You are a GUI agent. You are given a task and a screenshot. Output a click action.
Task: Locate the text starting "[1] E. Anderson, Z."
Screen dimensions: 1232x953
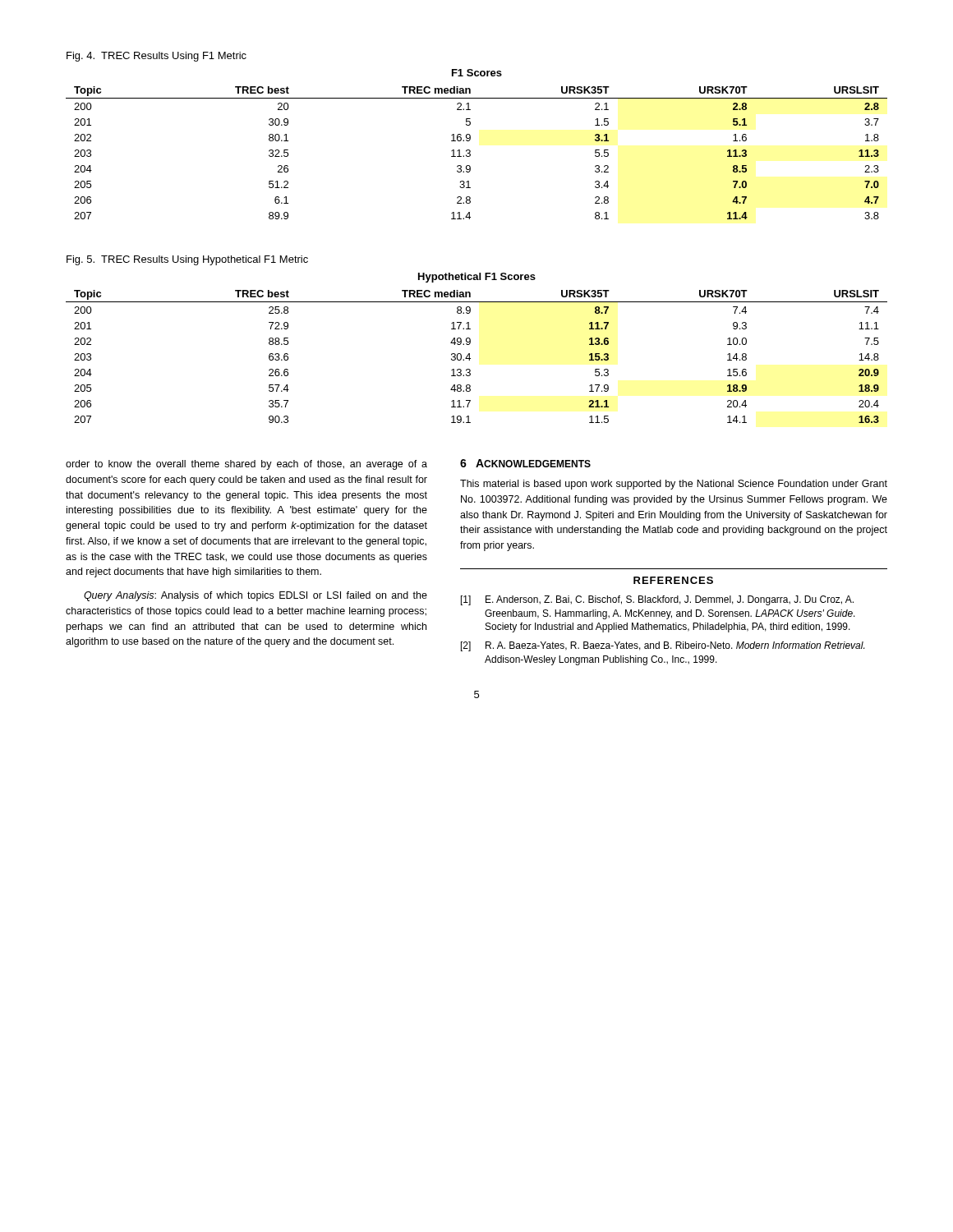674,614
